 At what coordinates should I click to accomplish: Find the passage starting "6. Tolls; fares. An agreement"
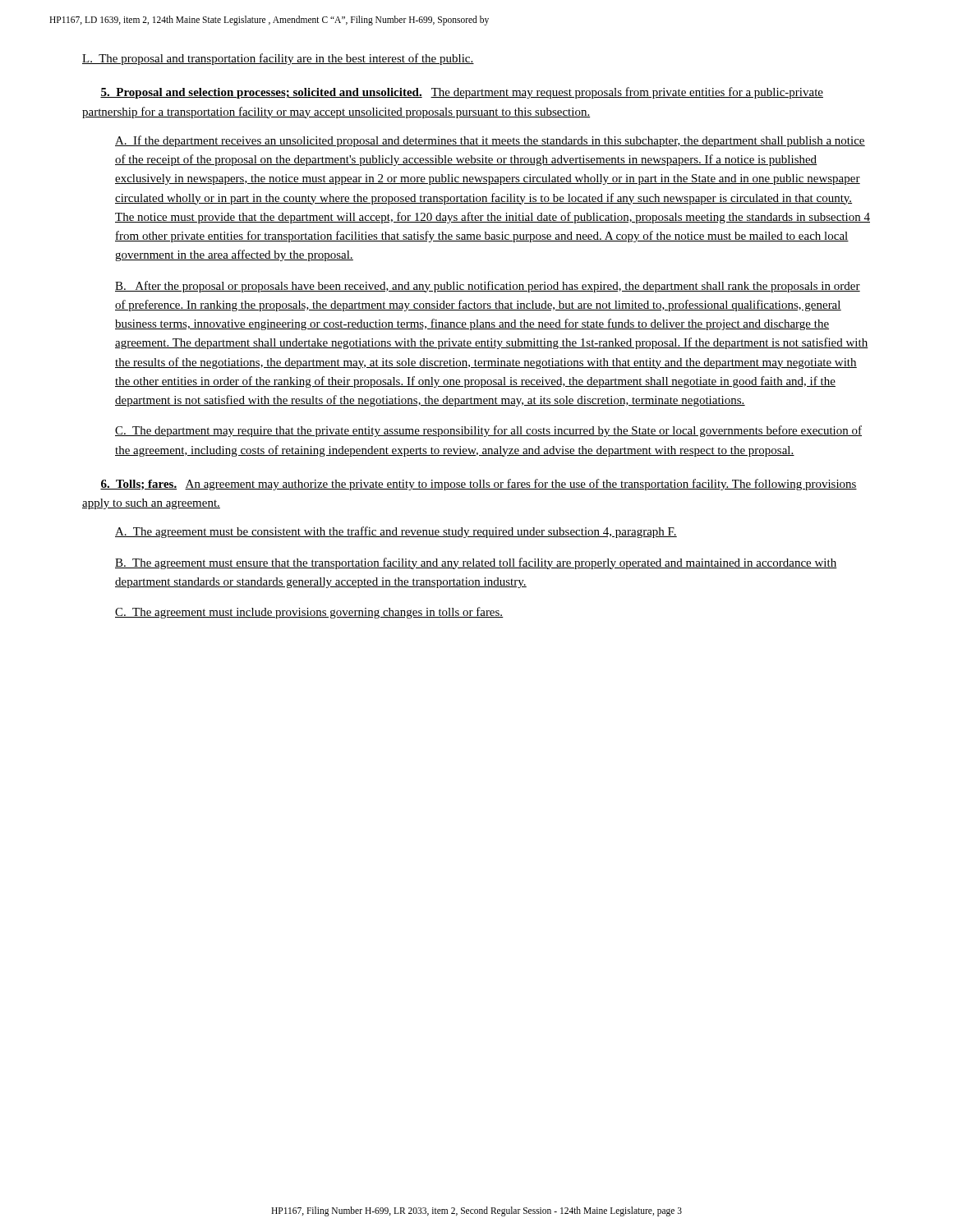[469, 493]
